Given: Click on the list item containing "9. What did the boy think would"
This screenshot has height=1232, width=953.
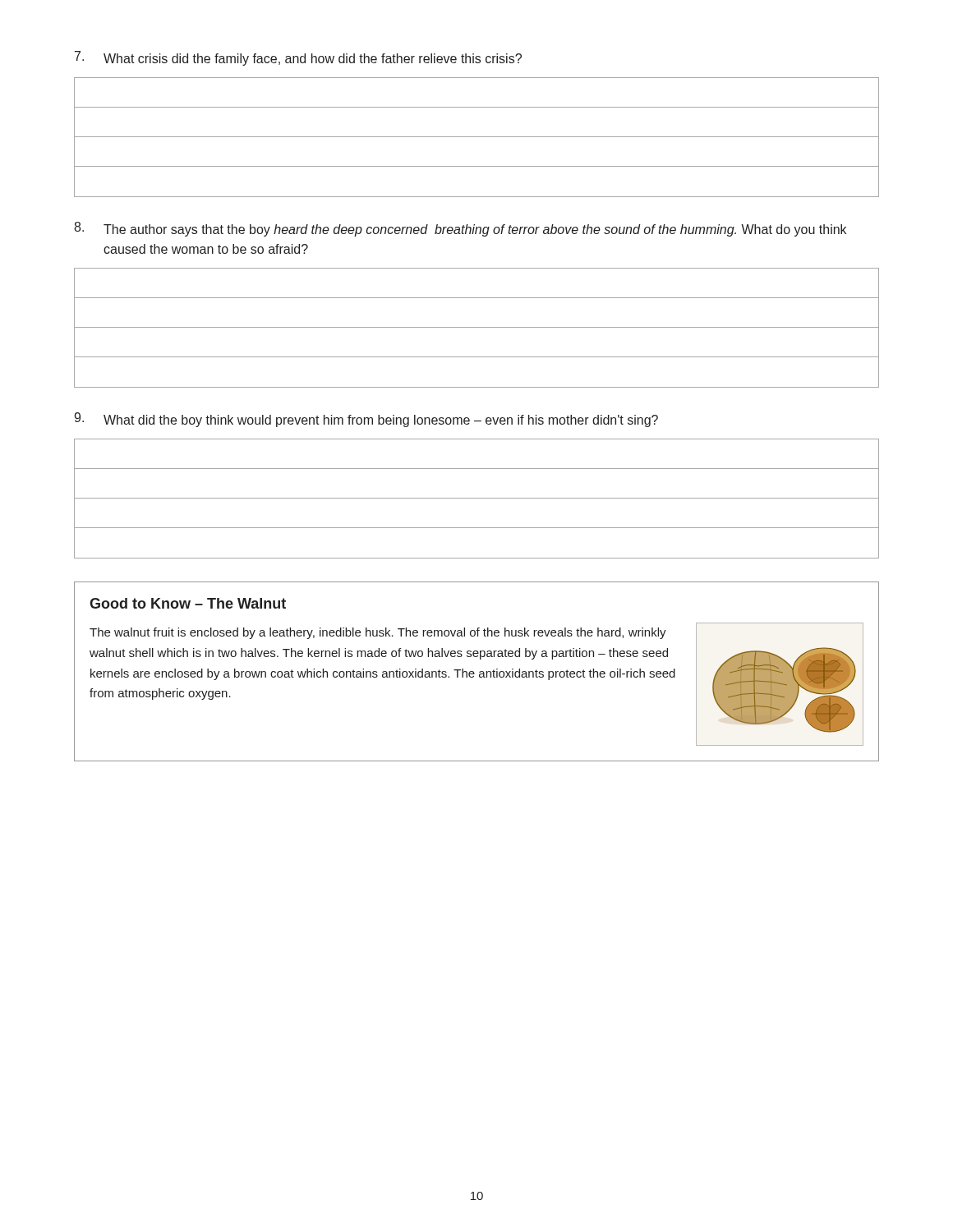Looking at the screenshot, I should 476,420.
